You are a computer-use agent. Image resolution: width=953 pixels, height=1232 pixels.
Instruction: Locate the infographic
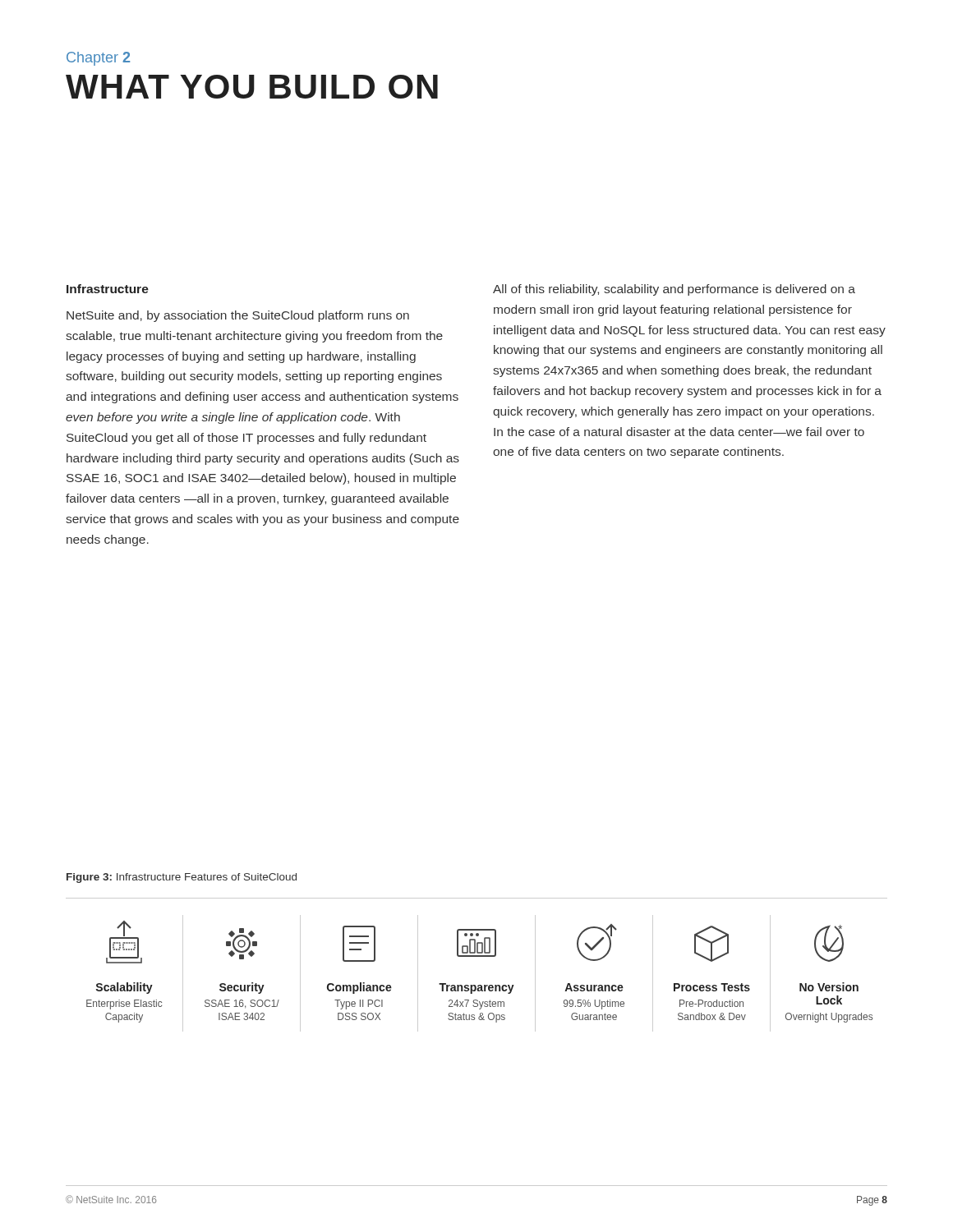point(476,965)
